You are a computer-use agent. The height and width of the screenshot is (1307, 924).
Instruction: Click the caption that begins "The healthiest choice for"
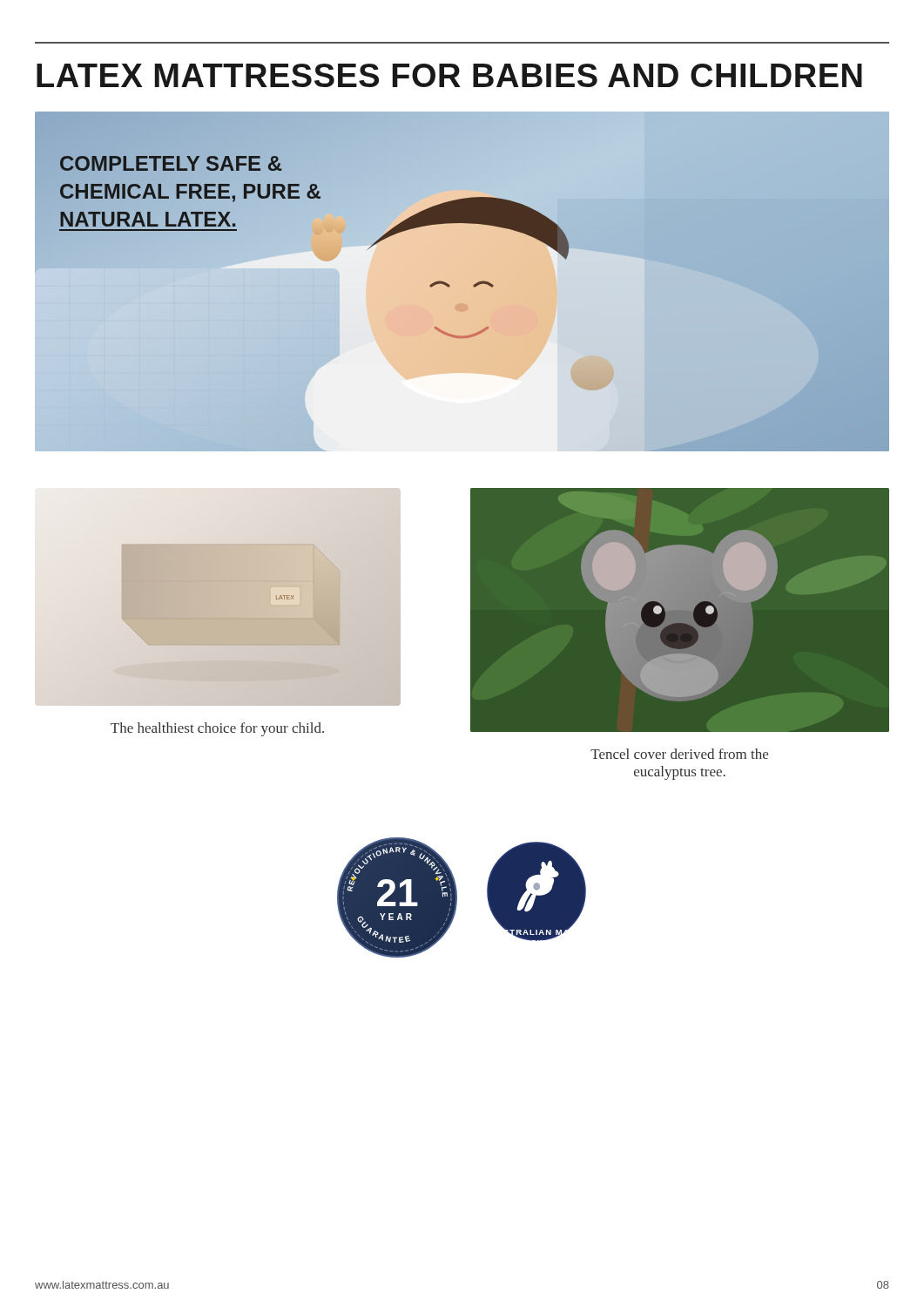218,728
